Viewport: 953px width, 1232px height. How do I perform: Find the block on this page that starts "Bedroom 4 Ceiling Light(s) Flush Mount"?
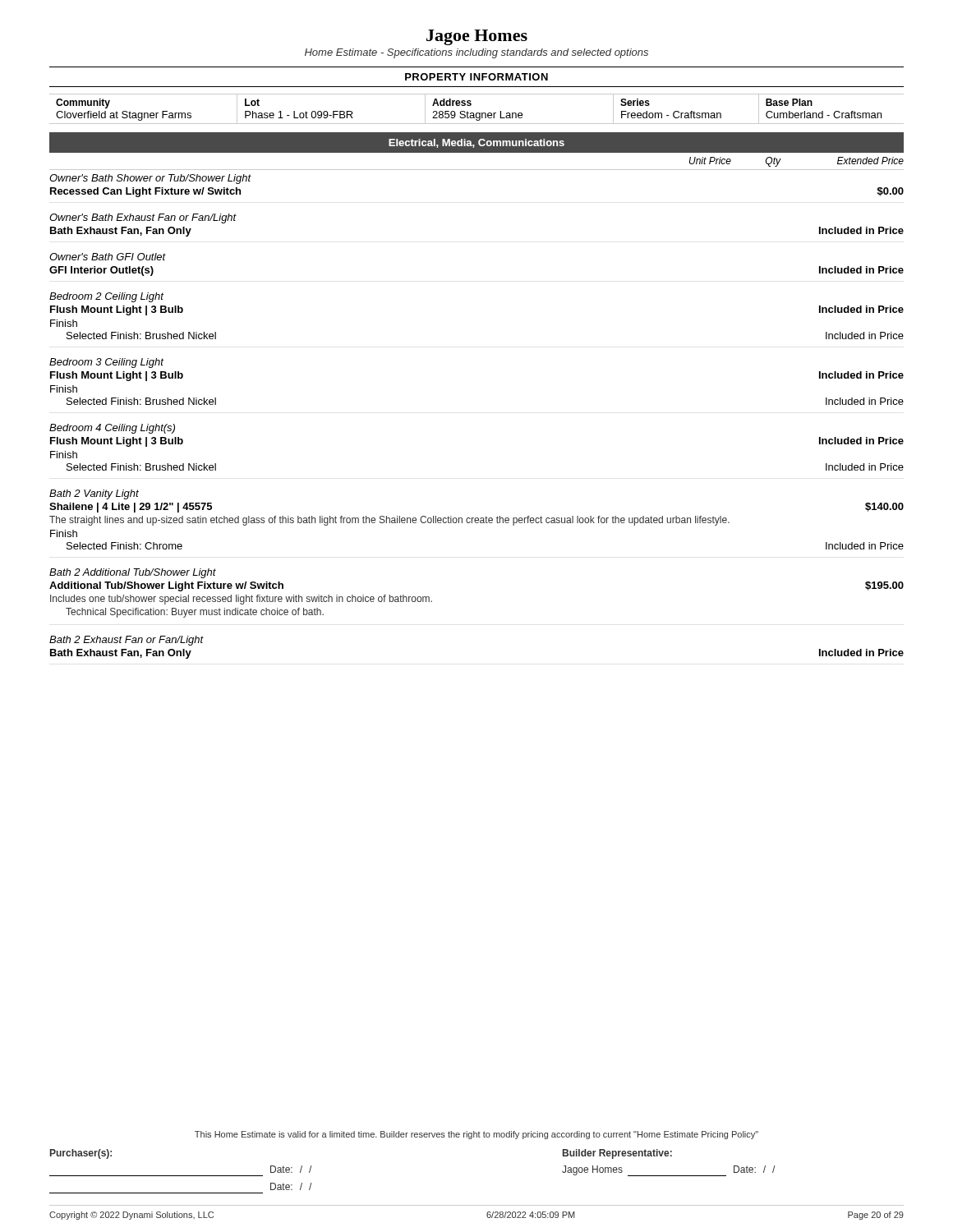pos(112,429)
